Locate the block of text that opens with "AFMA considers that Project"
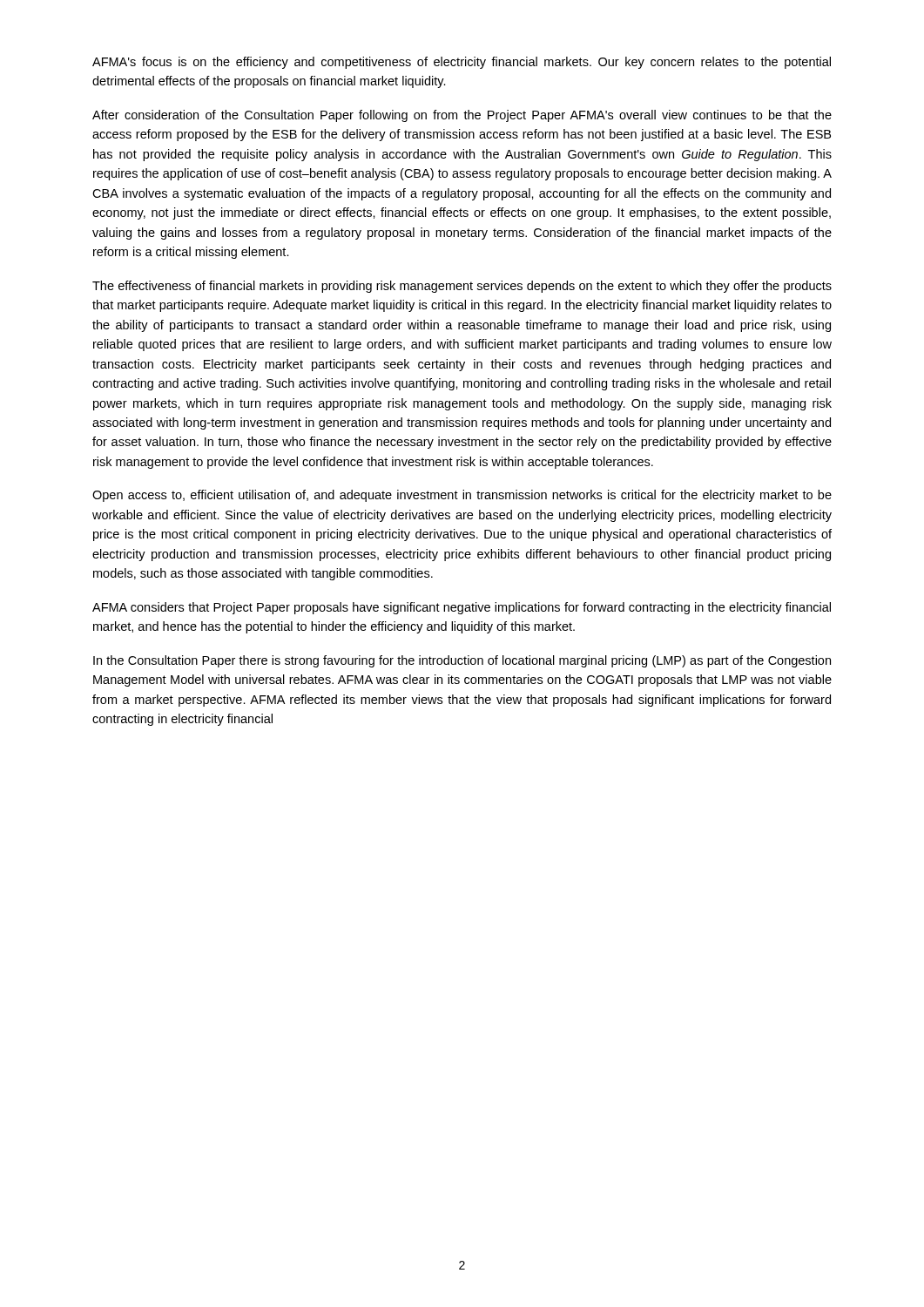 tap(462, 617)
